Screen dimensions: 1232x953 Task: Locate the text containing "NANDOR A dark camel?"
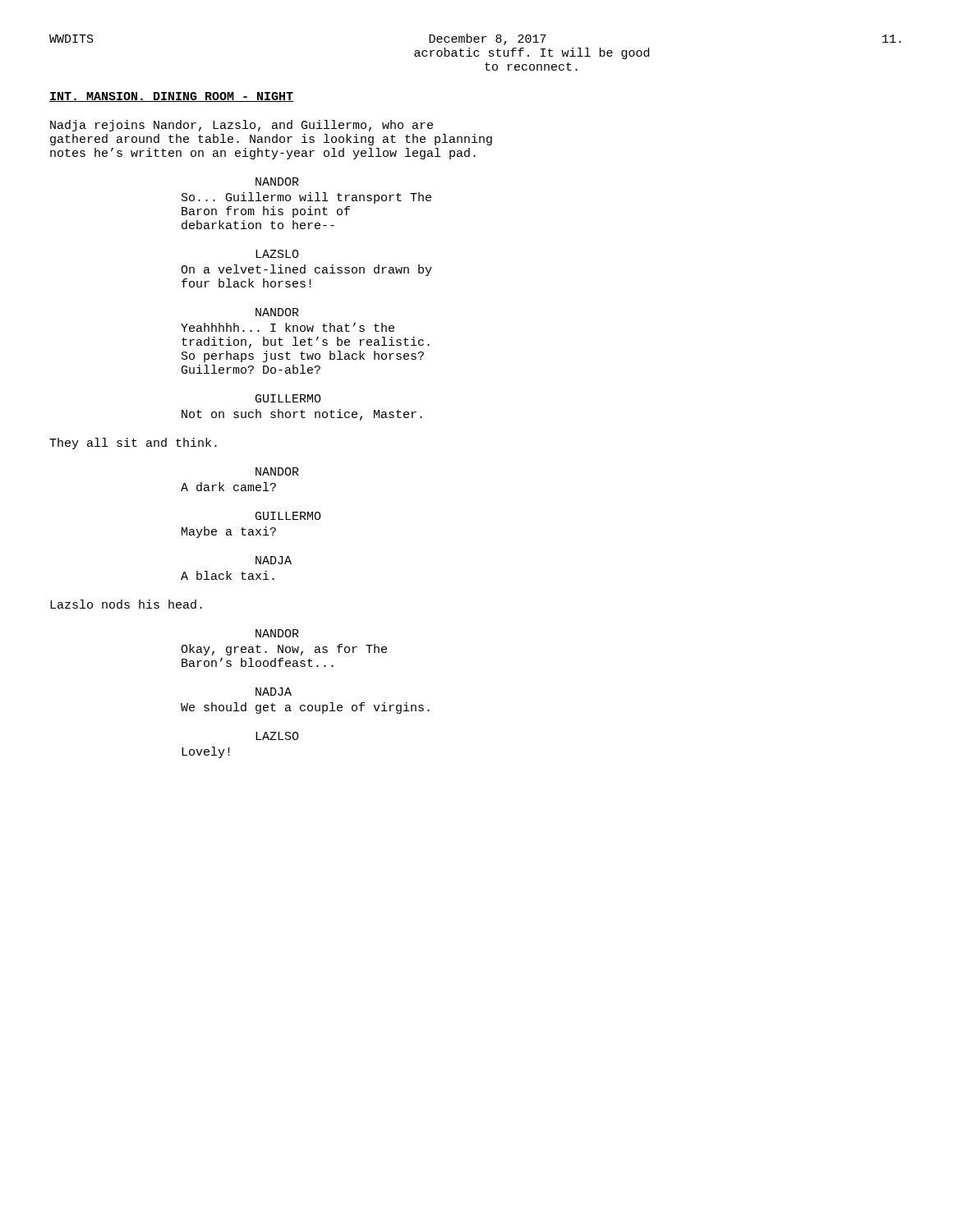pyautogui.click(x=277, y=471)
